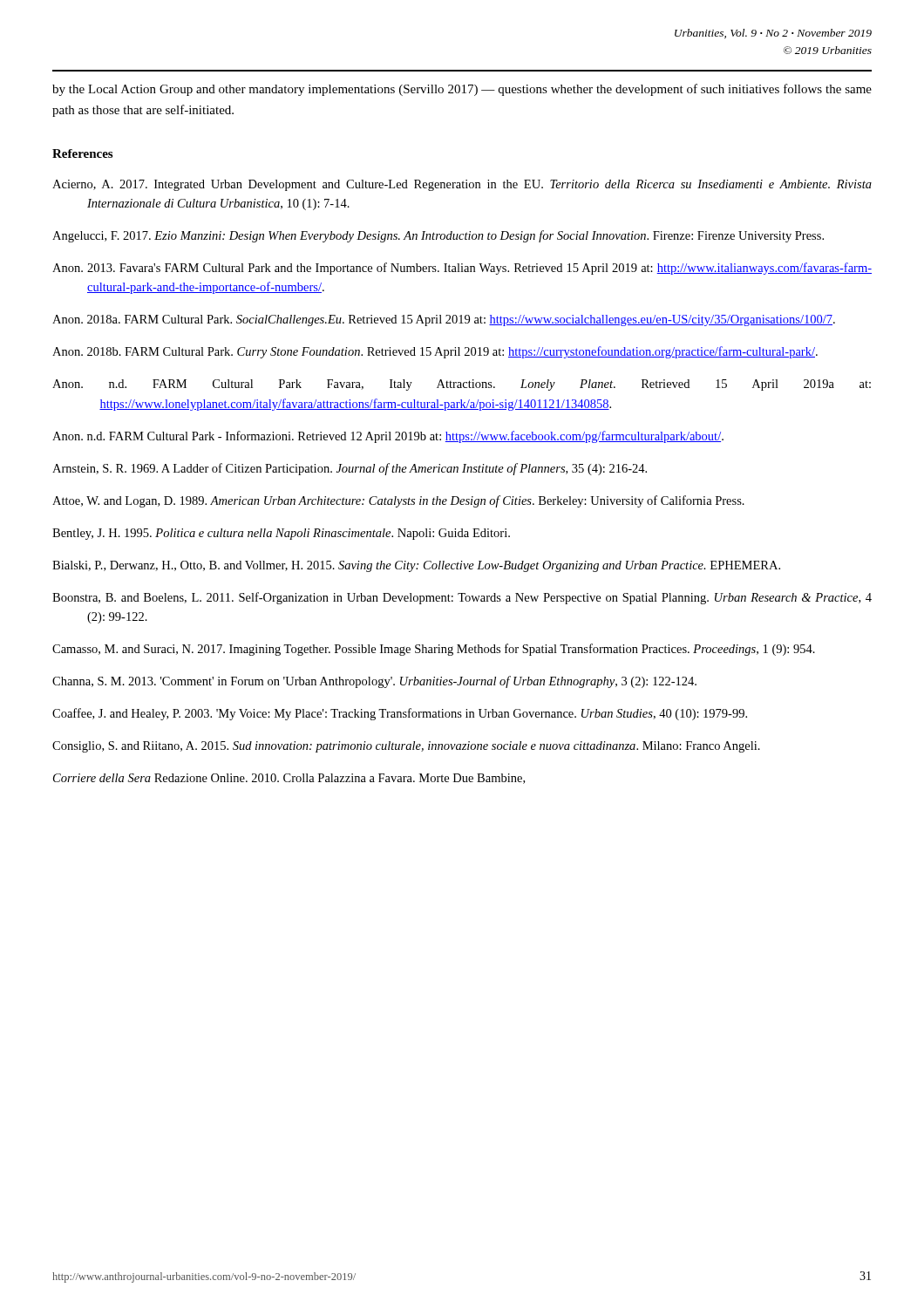Viewport: 924px width, 1308px height.
Task: Find the block on this page that starts "Arnstein, S. R. 1969. A Ladder"
Action: [x=462, y=468]
